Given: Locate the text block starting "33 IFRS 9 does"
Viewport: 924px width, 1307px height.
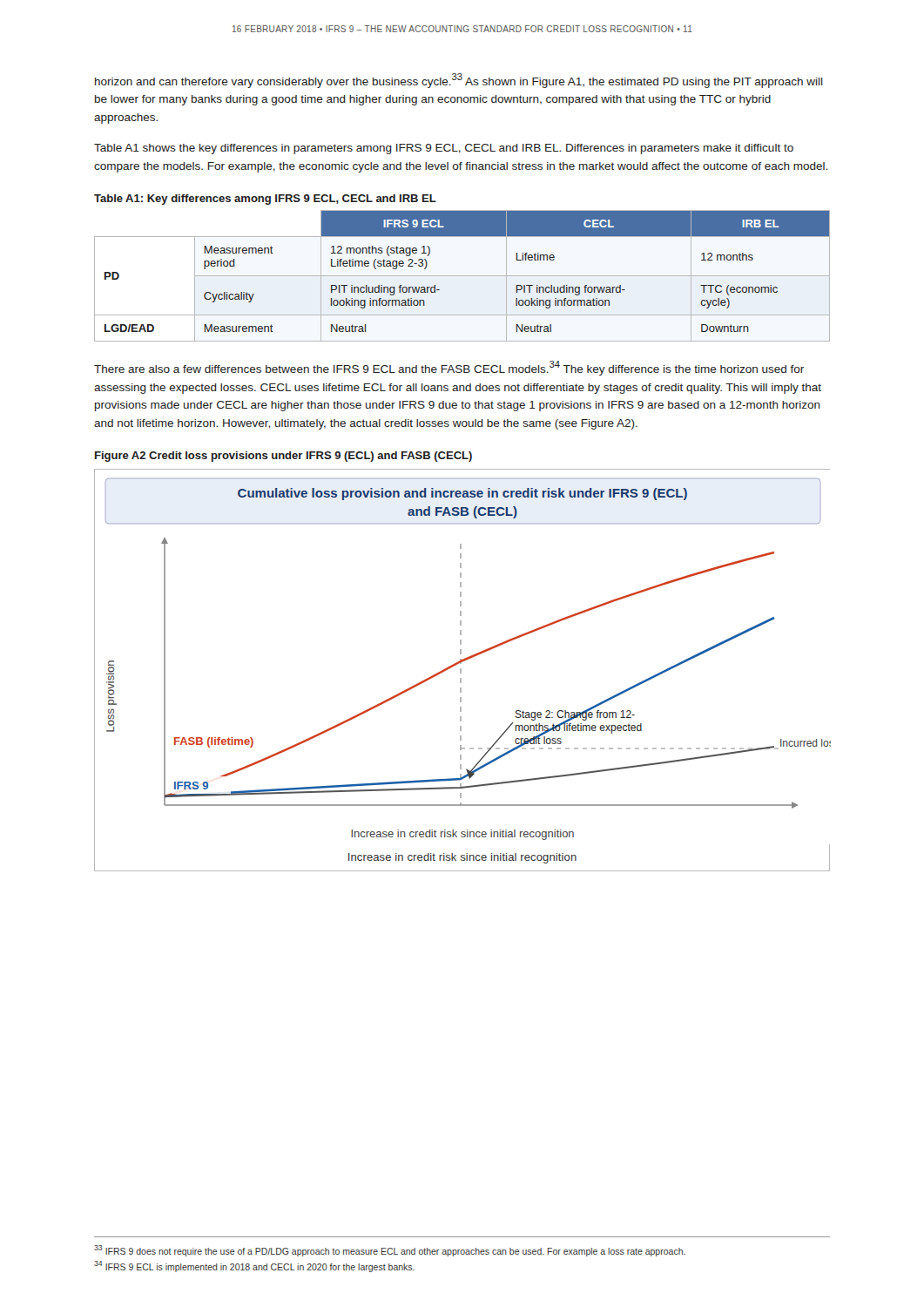Looking at the screenshot, I should click(462, 1251).
